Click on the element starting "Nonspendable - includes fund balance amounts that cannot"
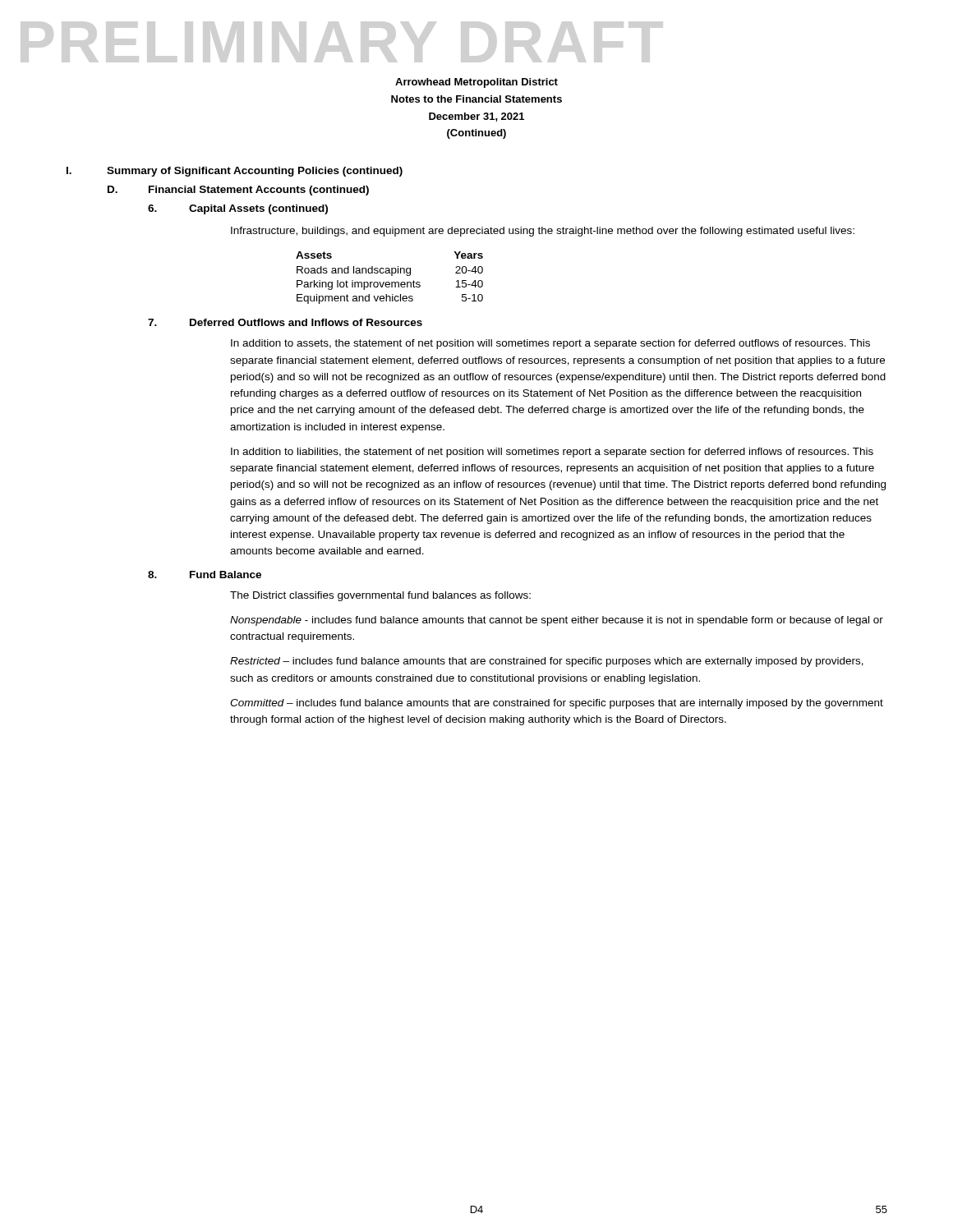953x1232 pixels. coord(557,628)
